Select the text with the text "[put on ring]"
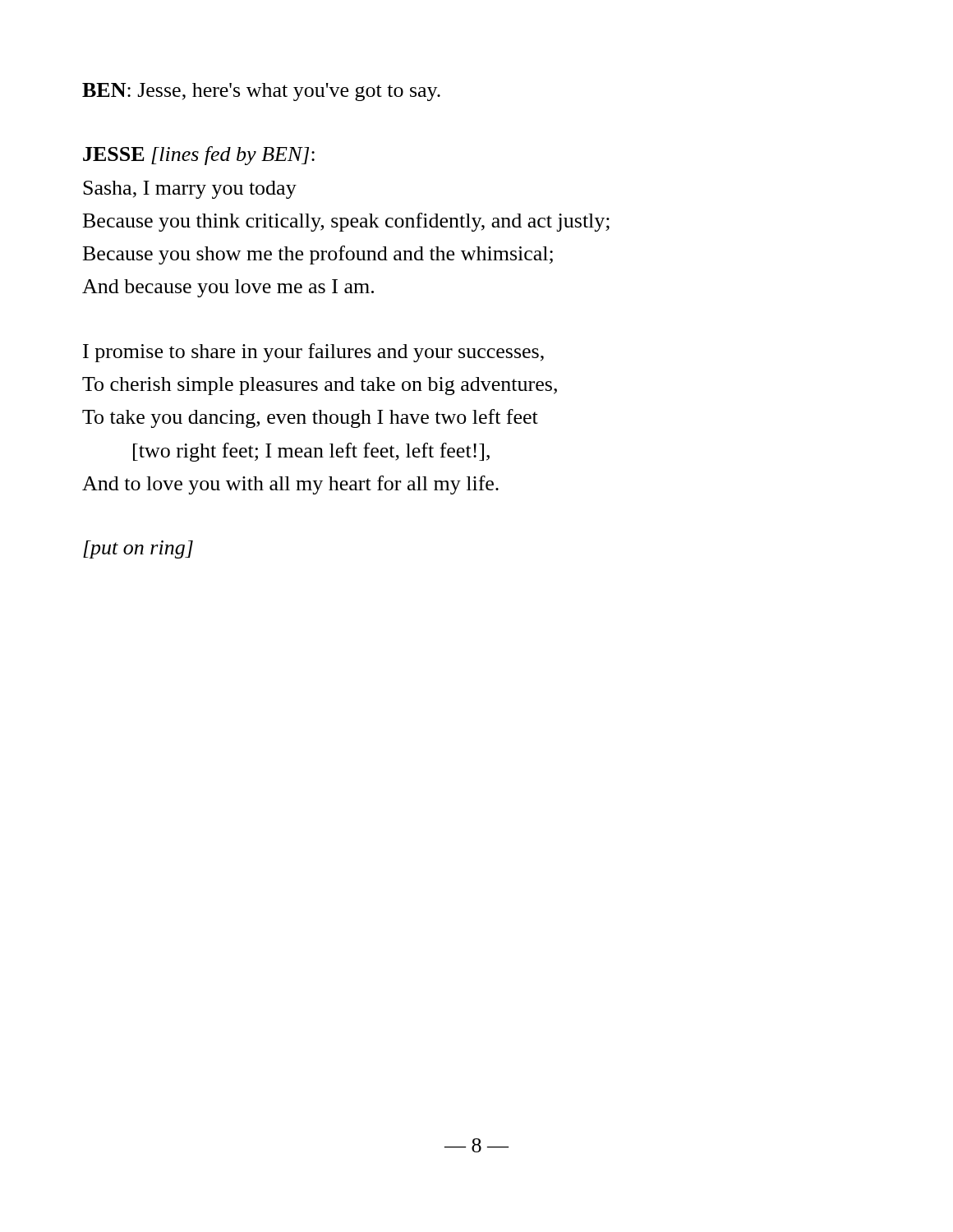 click(x=138, y=548)
